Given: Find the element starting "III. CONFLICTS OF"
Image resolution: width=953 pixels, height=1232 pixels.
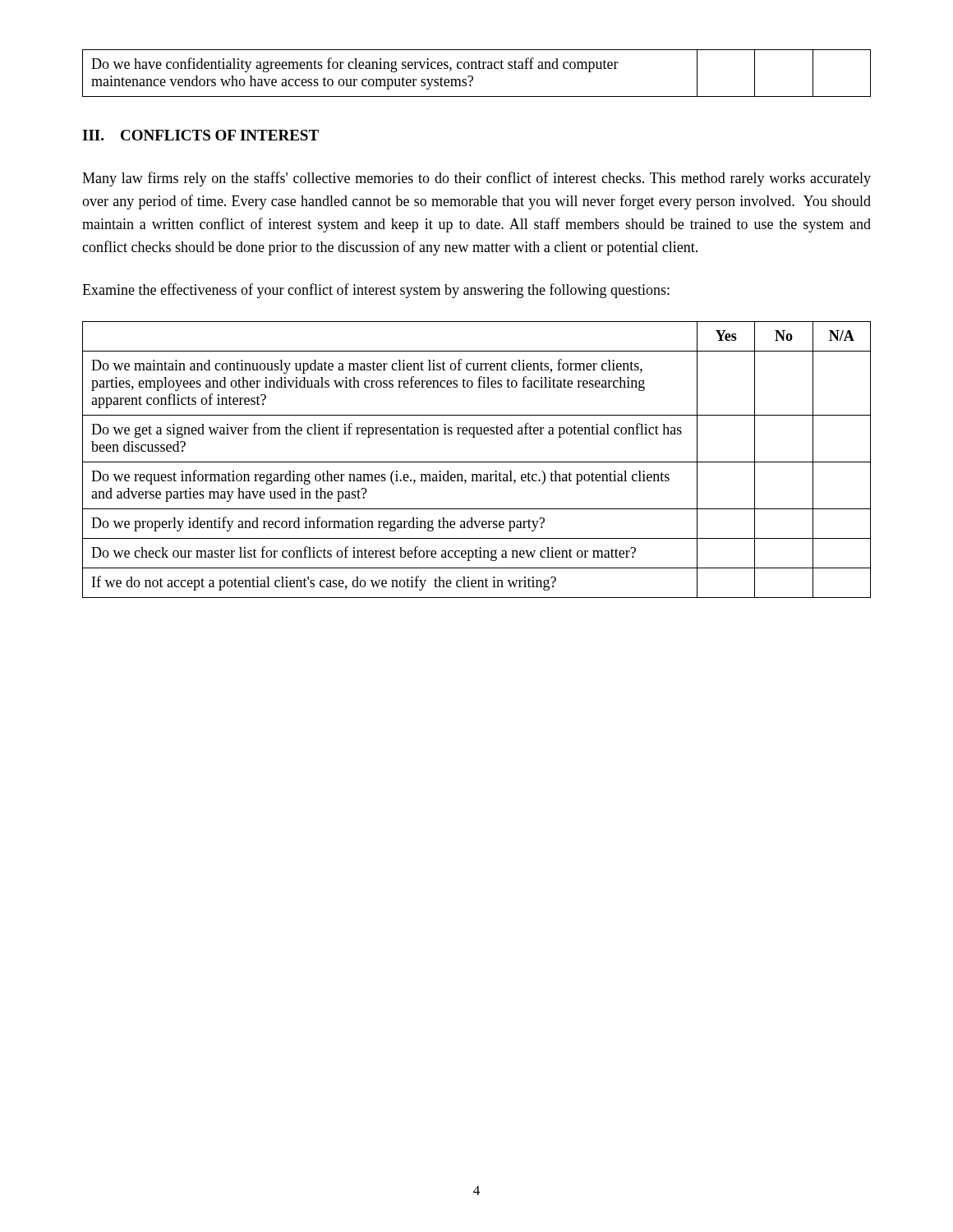Looking at the screenshot, I should (200, 135).
